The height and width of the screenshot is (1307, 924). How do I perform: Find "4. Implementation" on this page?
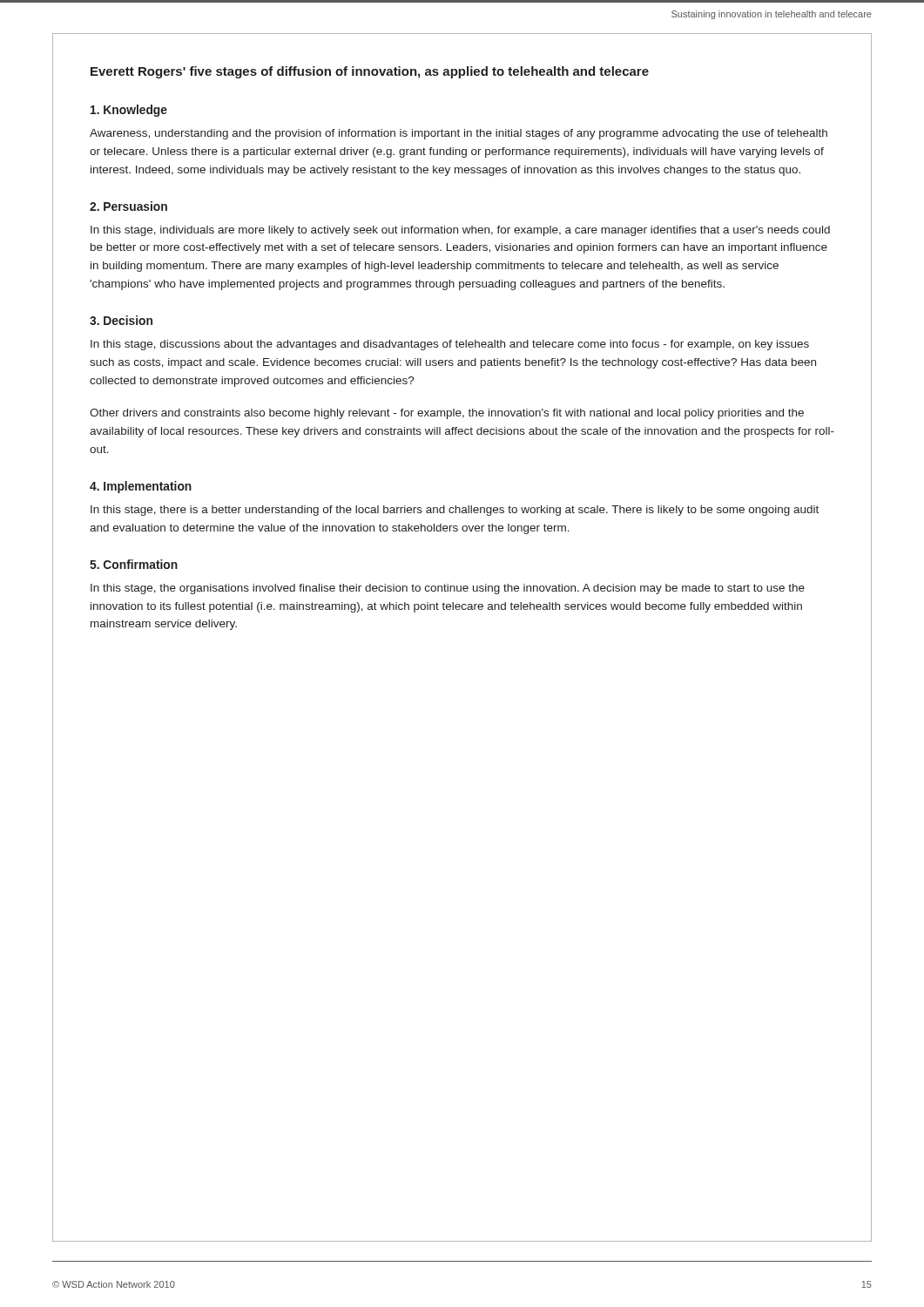pyautogui.click(x=141, y=486)
